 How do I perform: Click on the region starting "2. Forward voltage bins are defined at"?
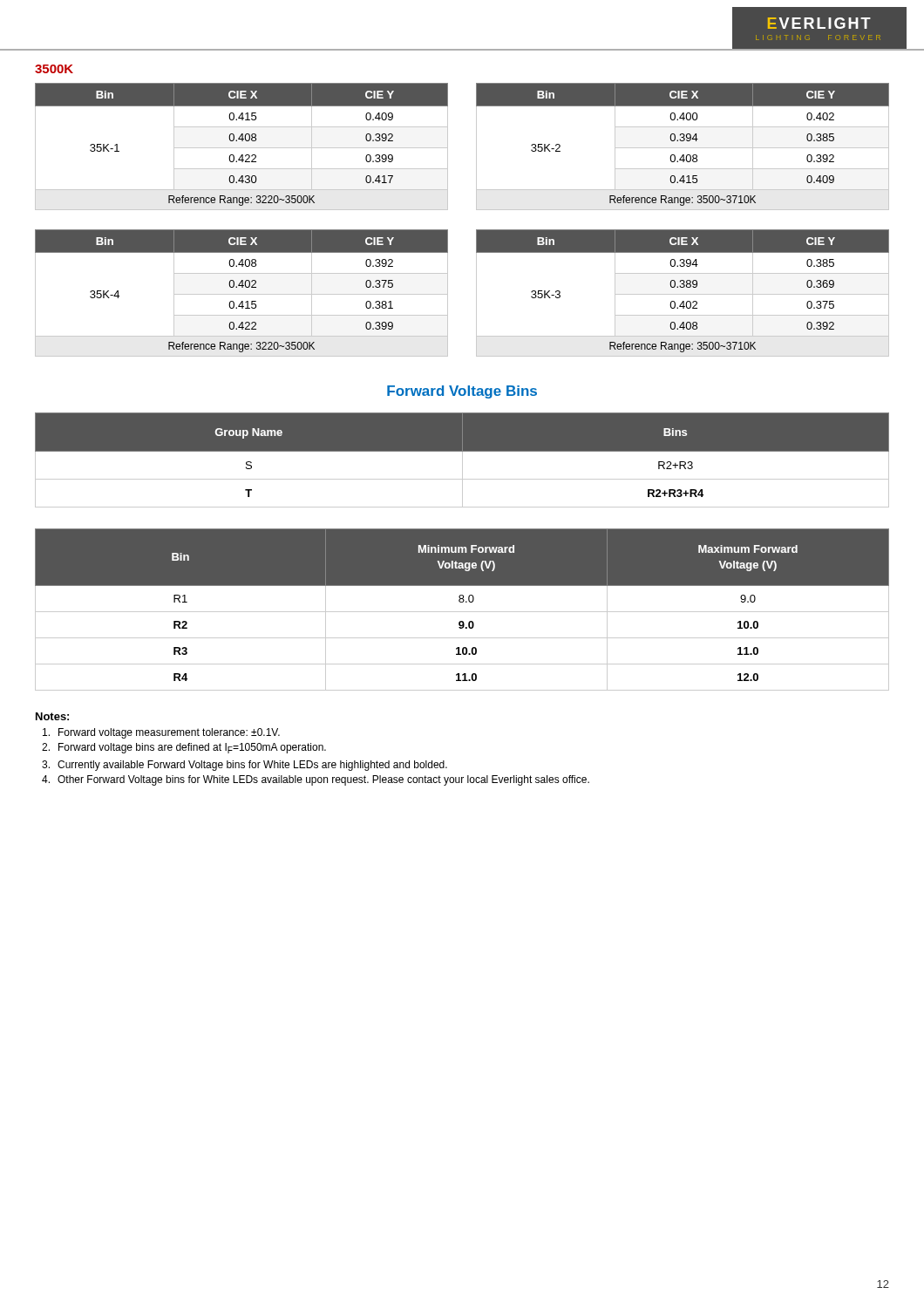[x=181, y=749]
